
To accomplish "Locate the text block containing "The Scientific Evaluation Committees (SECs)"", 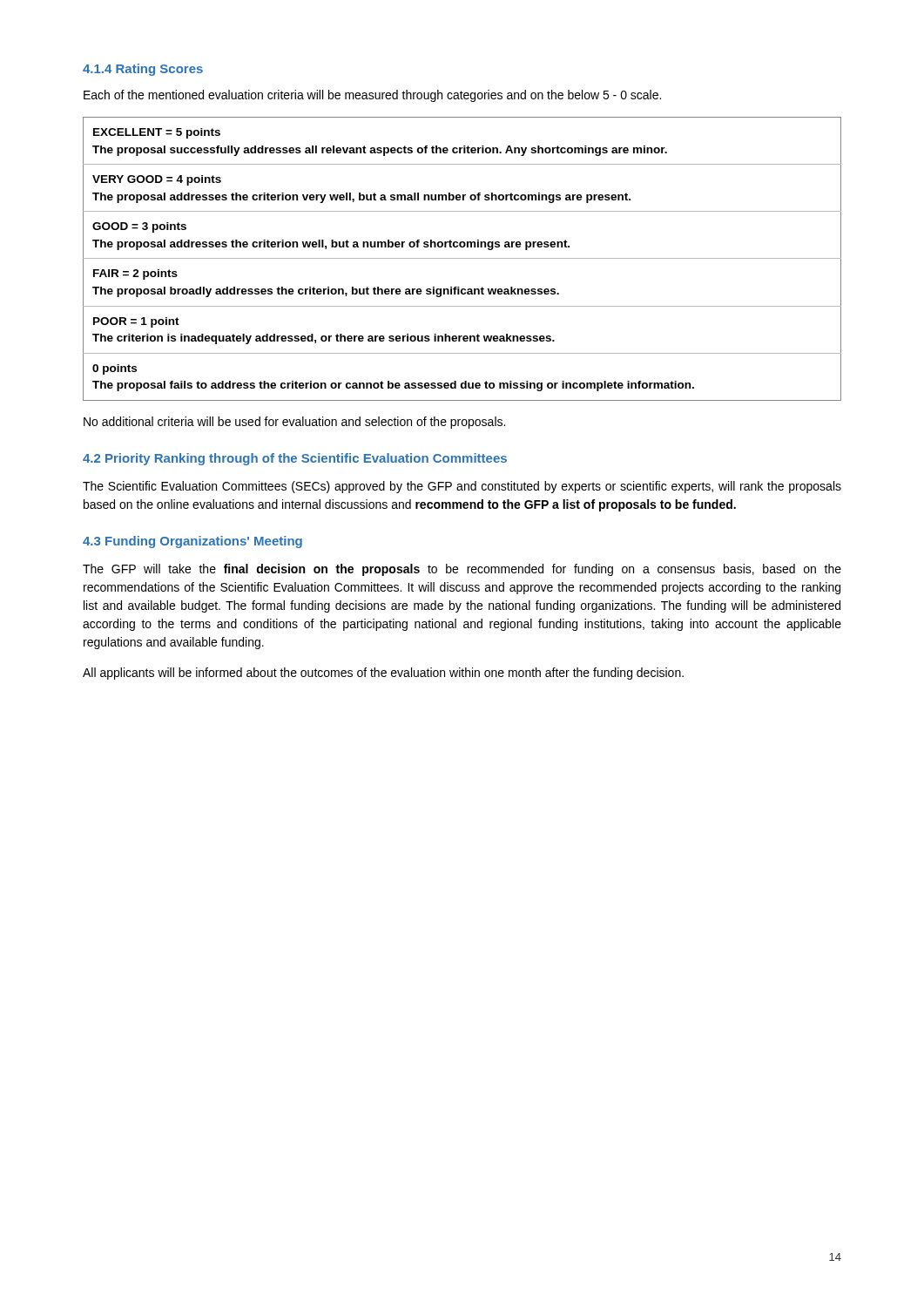I will coord(462,495).
